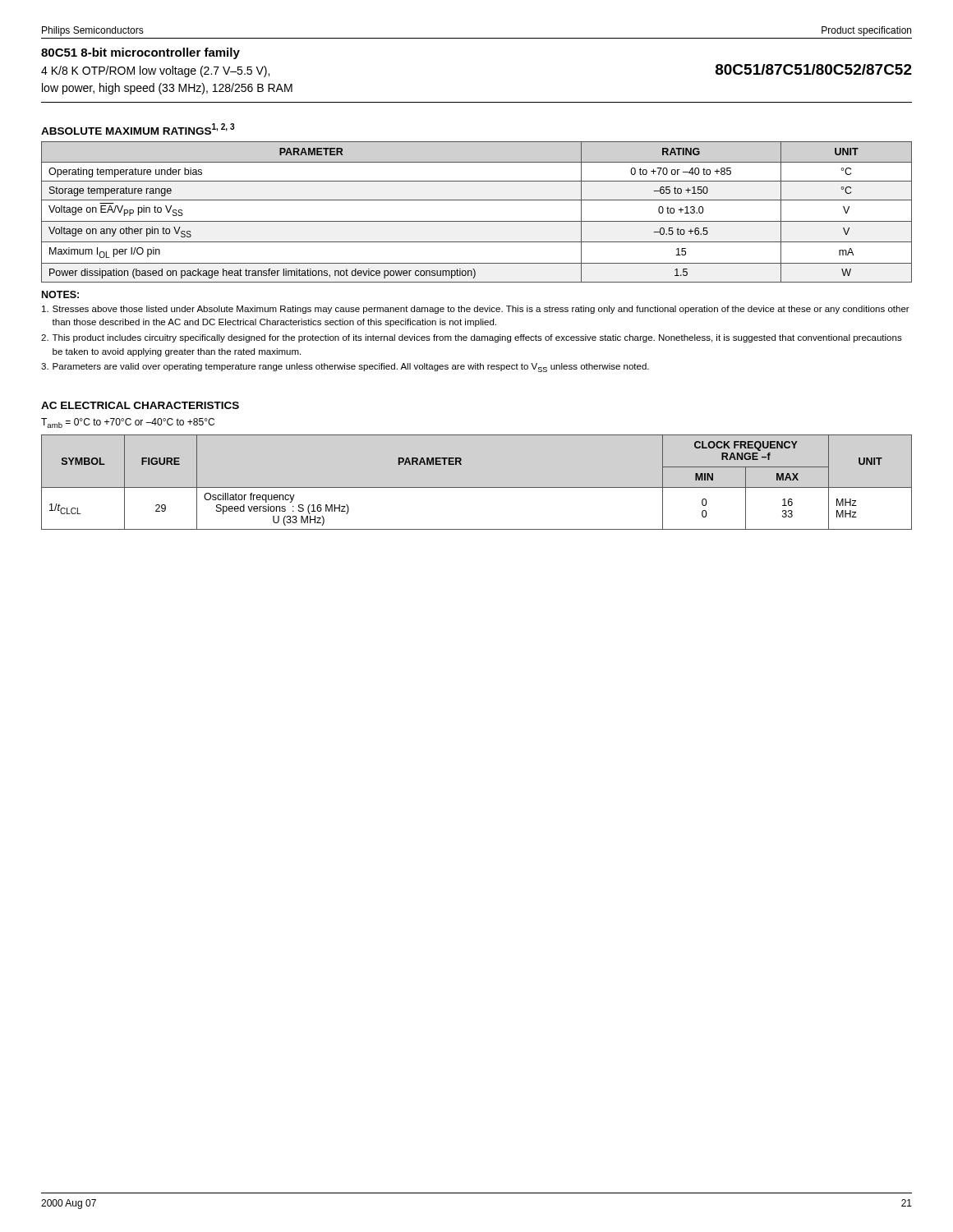Screen dimensions: 1232x953
Task: Find the title
Action: (476, 70)
